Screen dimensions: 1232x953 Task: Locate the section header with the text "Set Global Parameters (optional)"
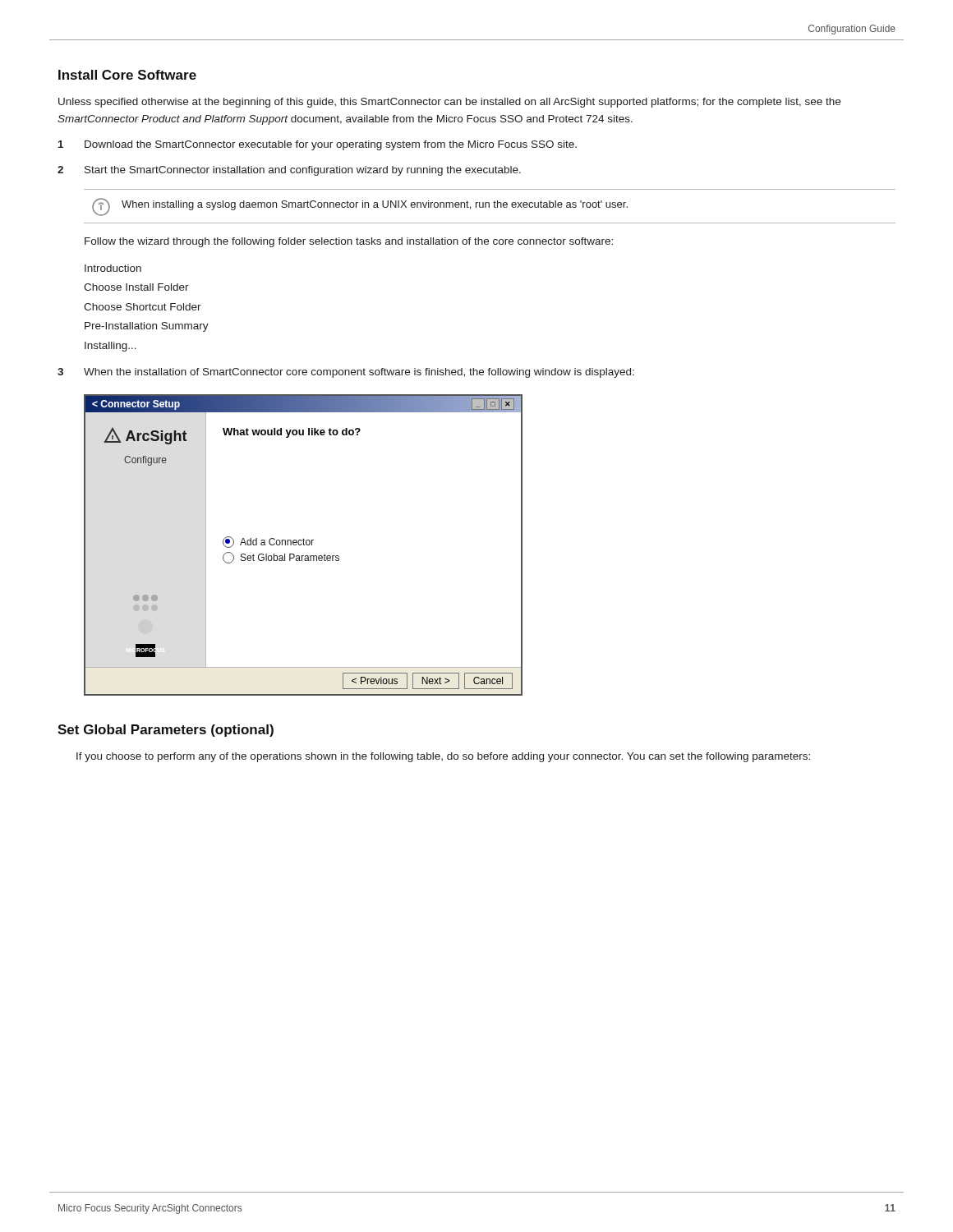click(166, 729)
